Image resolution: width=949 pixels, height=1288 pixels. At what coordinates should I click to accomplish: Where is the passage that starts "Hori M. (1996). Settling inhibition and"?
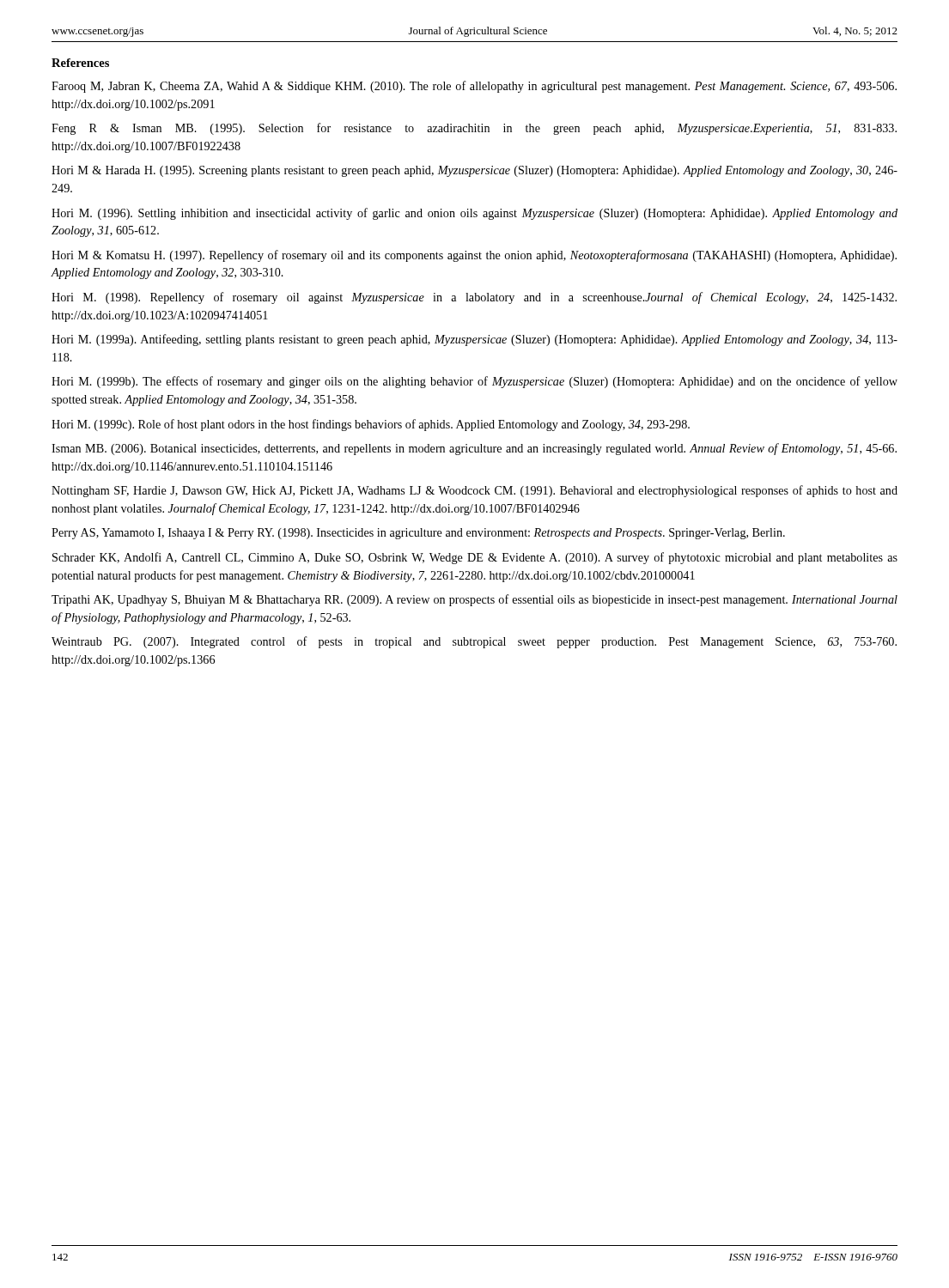click(474, 221)
